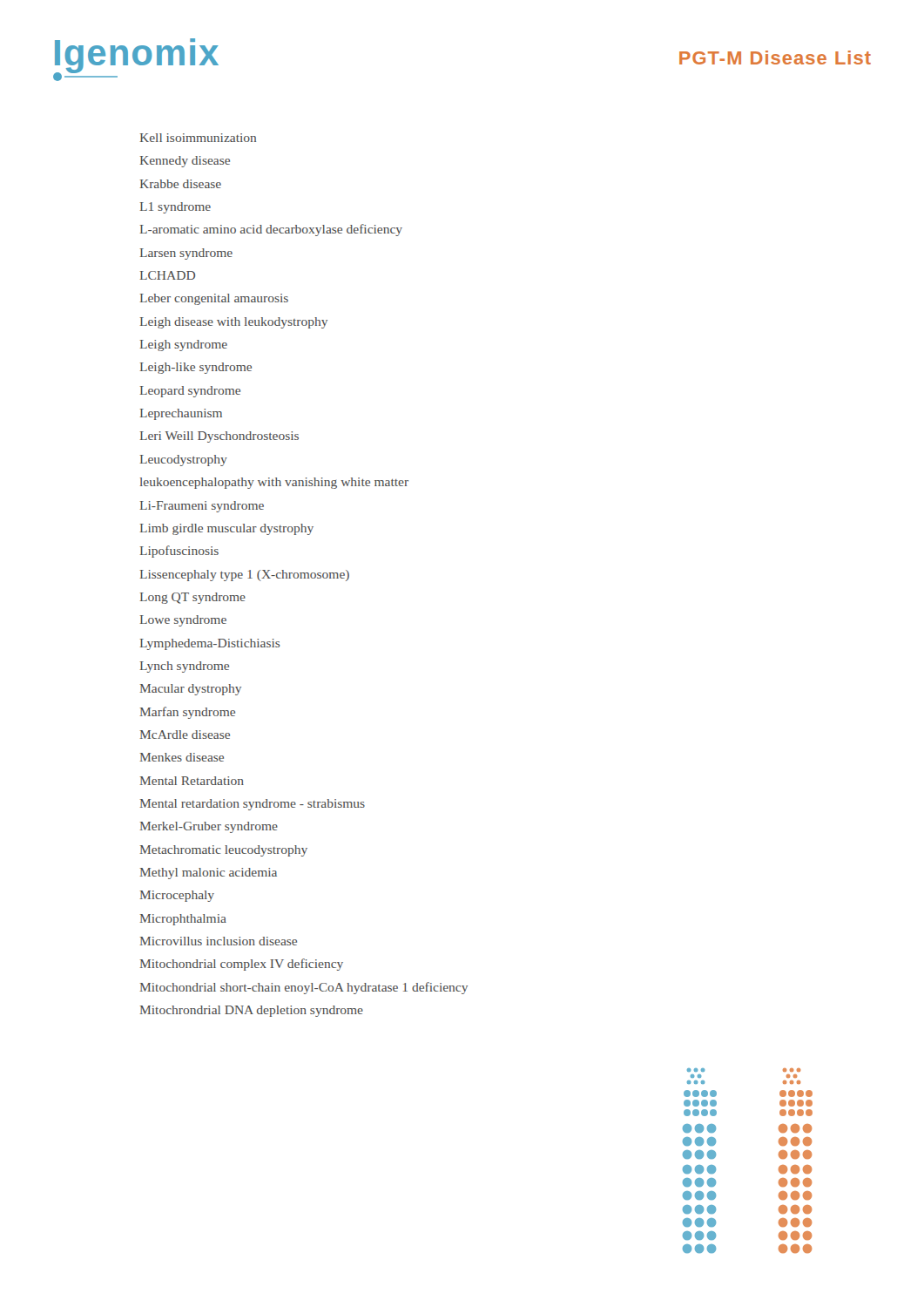
Task: Navigate to the element starting "Li-Fraumeni syndrome"
Action: point(202,505)
